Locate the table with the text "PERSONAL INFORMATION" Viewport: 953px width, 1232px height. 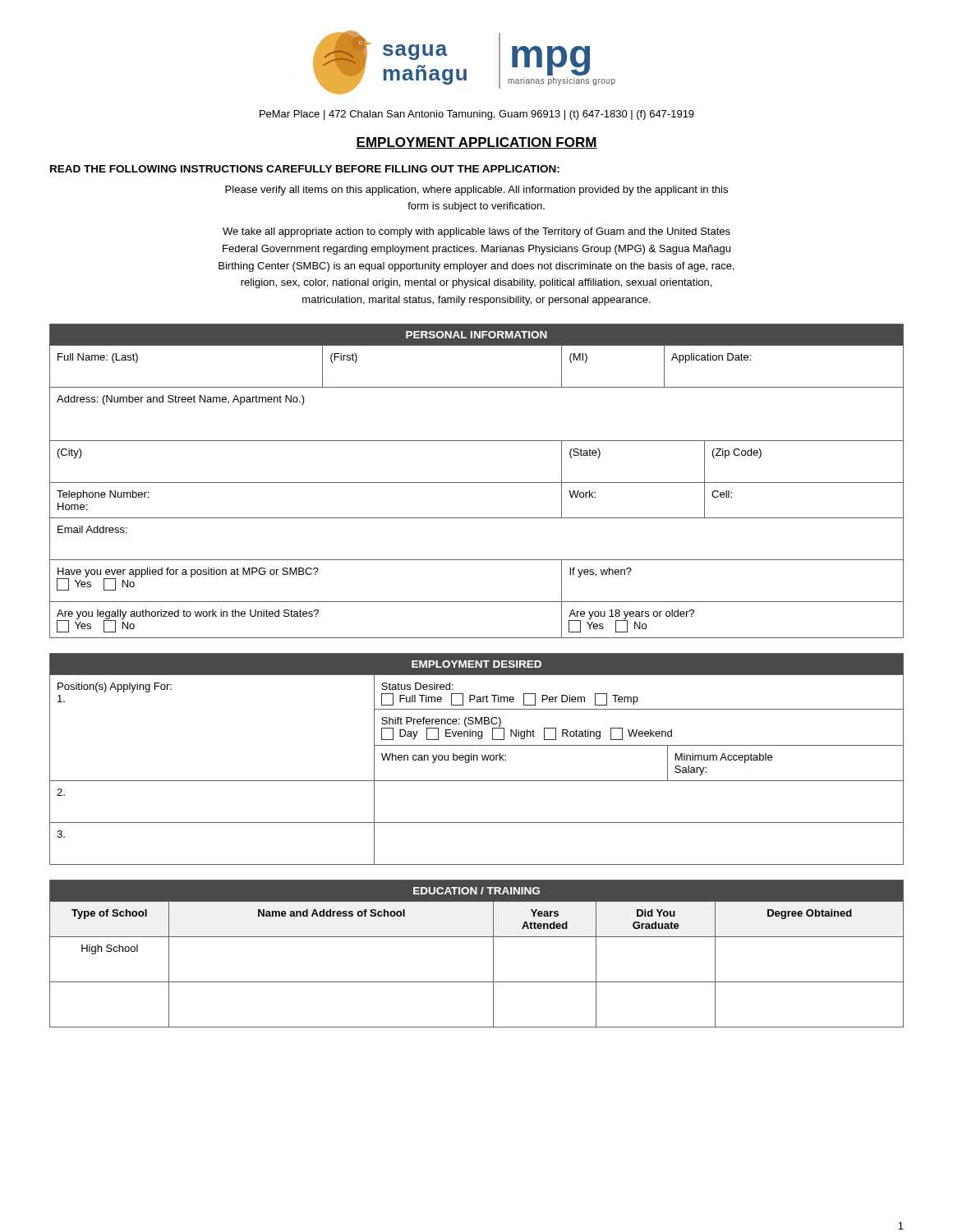[x=476, y=481]
